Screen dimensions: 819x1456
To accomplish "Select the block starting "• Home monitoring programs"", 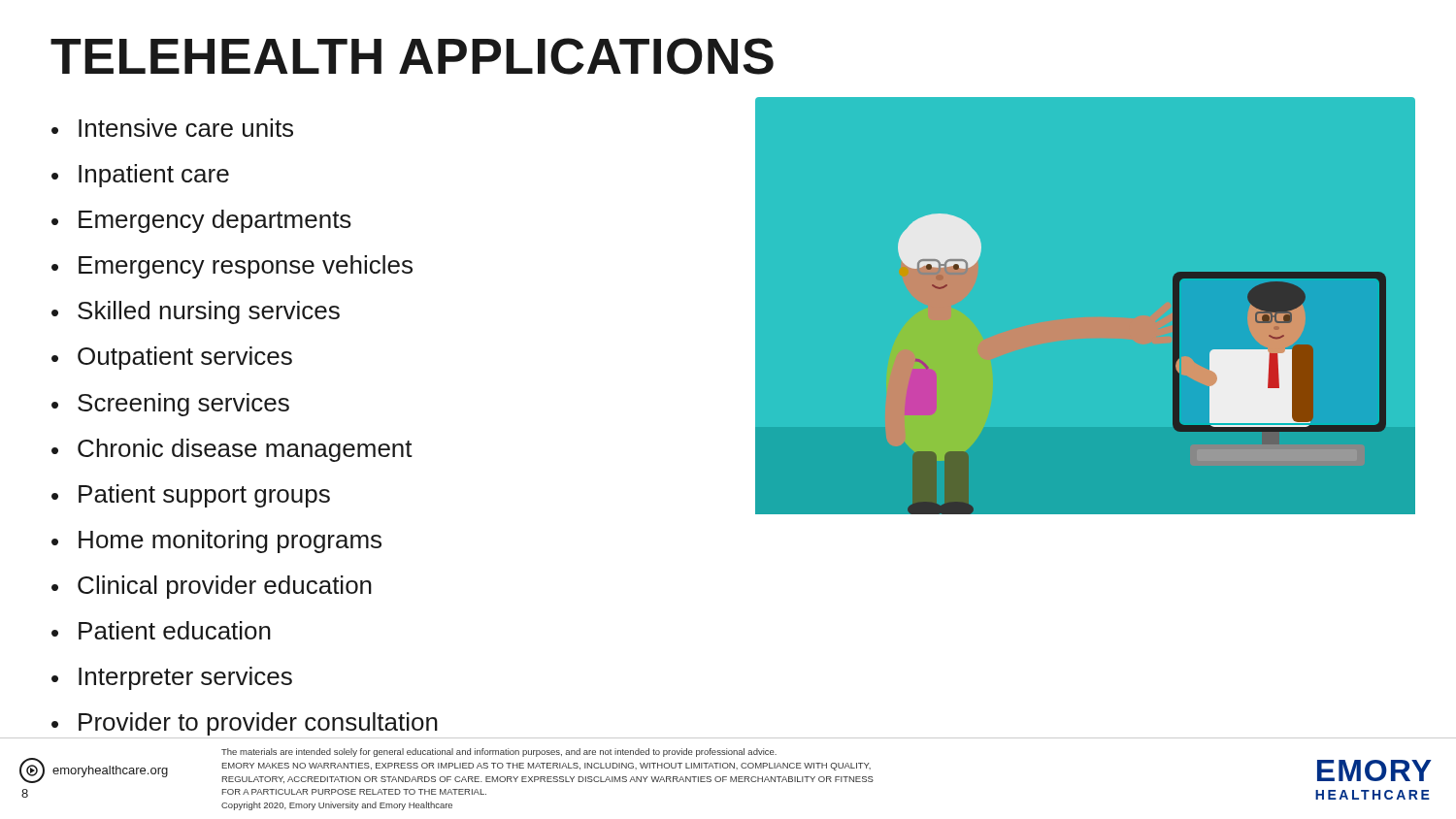I will [x=217, y=541].
